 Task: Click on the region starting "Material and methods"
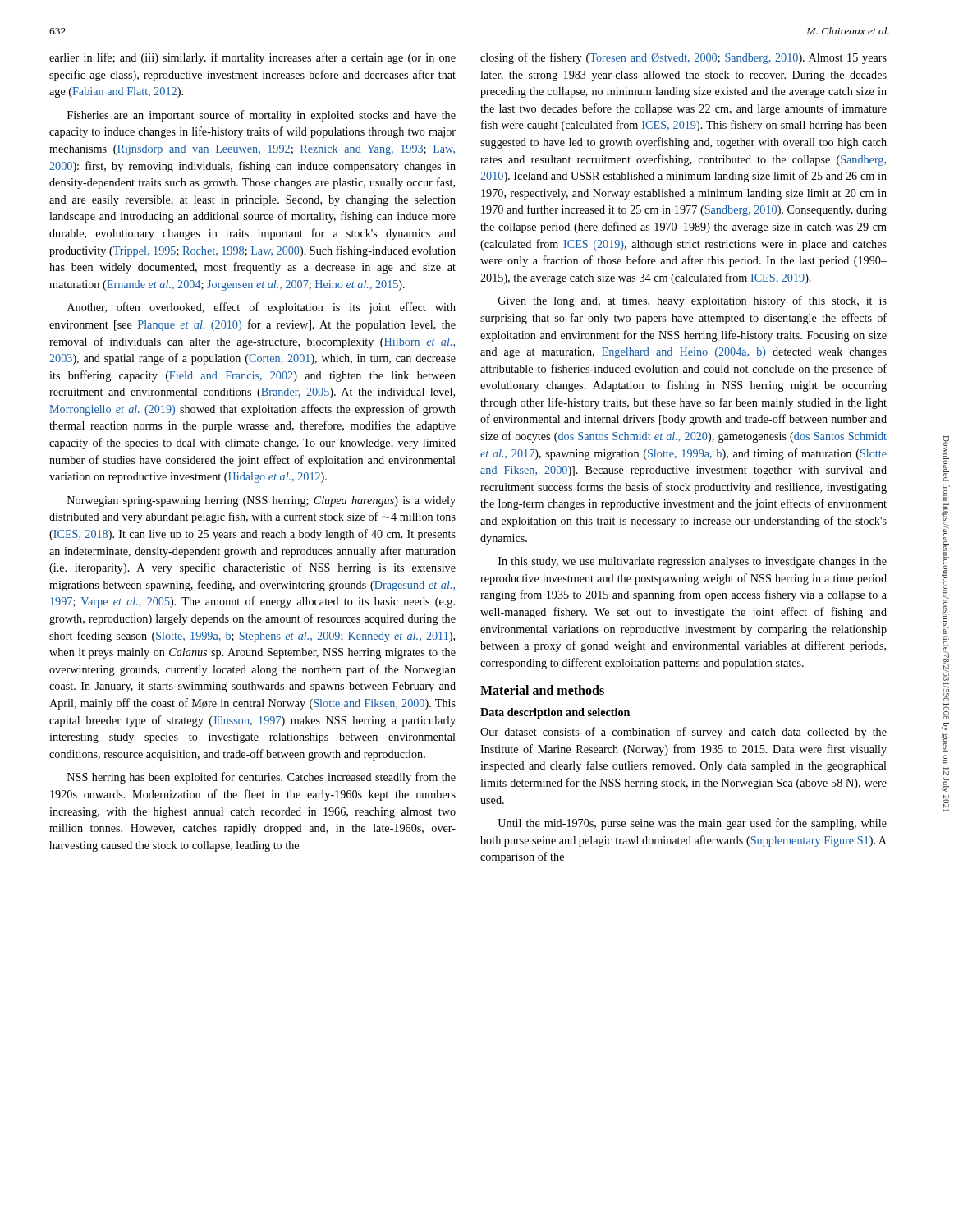[x=542, y=690]
